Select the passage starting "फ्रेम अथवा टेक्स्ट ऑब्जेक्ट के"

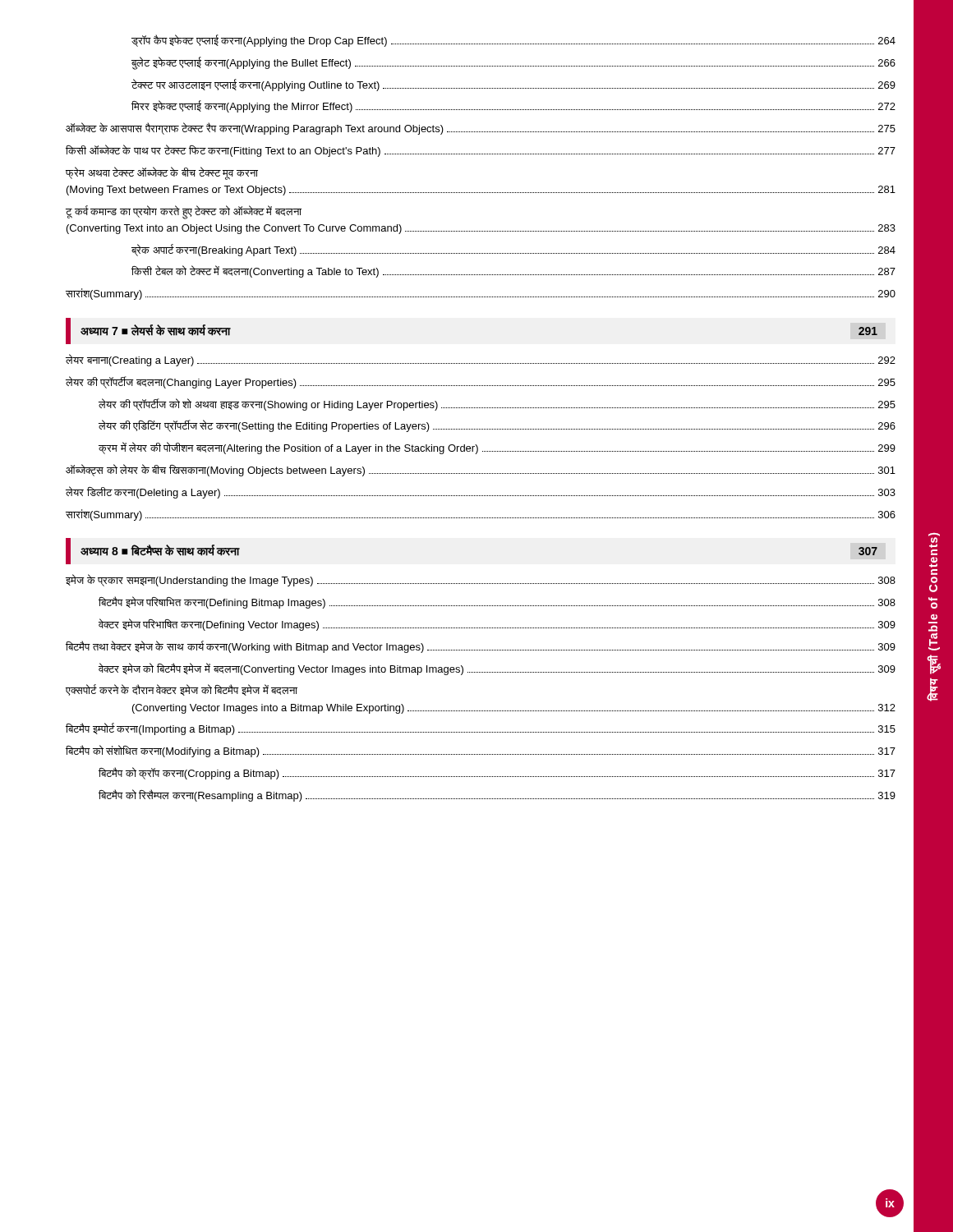[x=162, y=173]
